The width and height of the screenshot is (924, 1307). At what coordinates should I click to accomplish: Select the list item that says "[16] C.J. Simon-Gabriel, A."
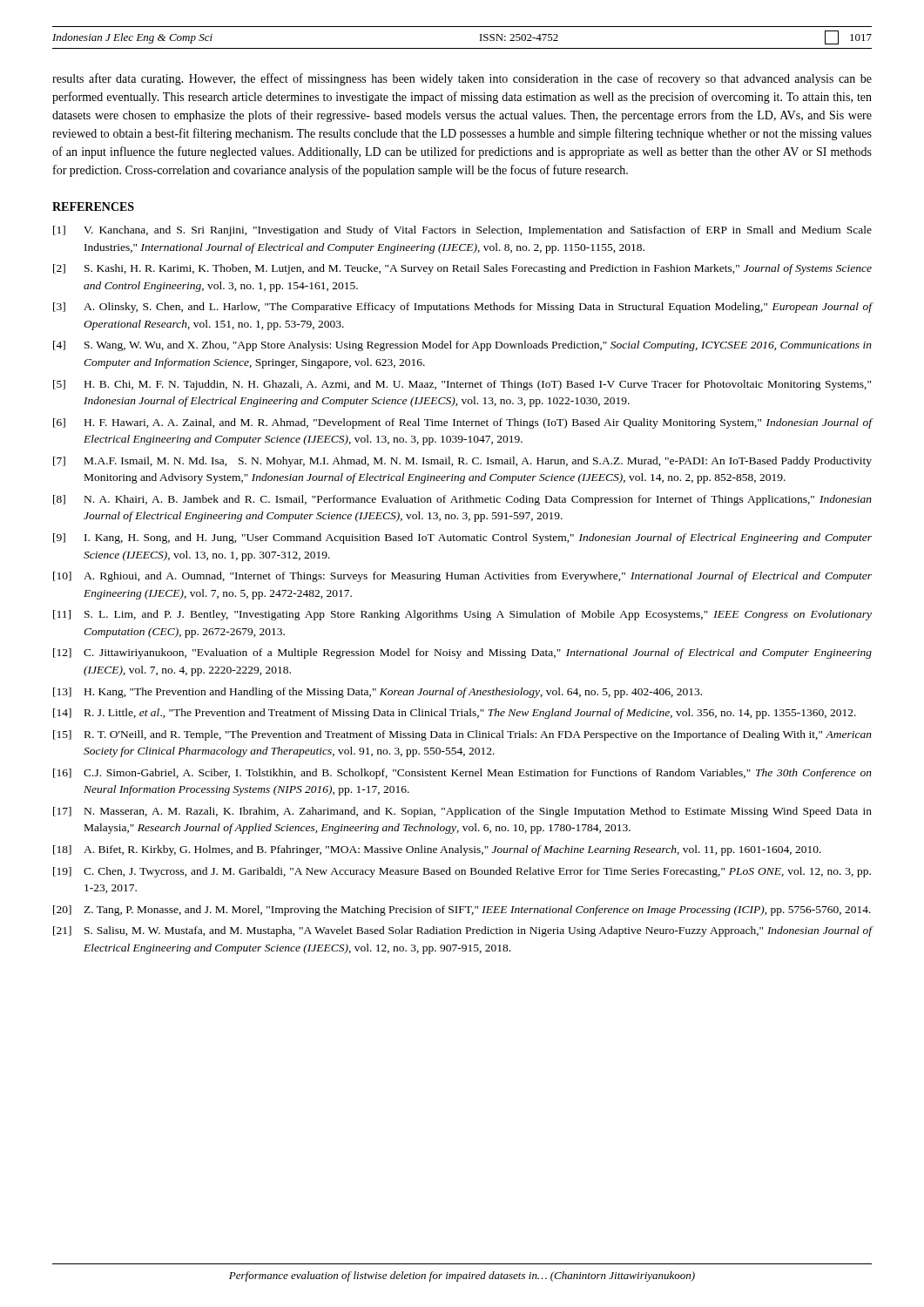pos(462,781)
